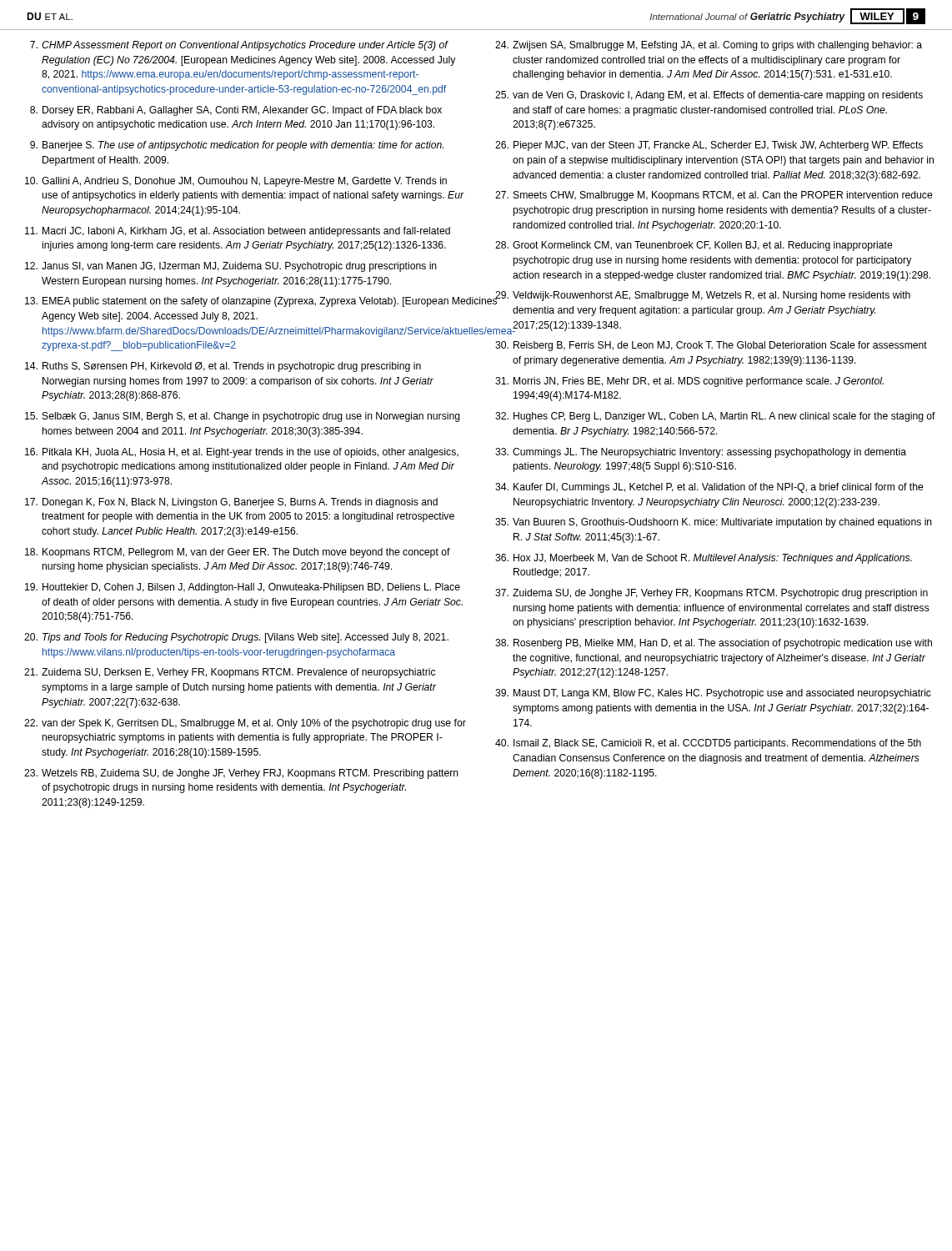Viewport: 952px width, 1251px height.
Task: Select the element starting "39. Maust DT, Langa KM, Blow FC, Kales"
Action: pos(711,709)
